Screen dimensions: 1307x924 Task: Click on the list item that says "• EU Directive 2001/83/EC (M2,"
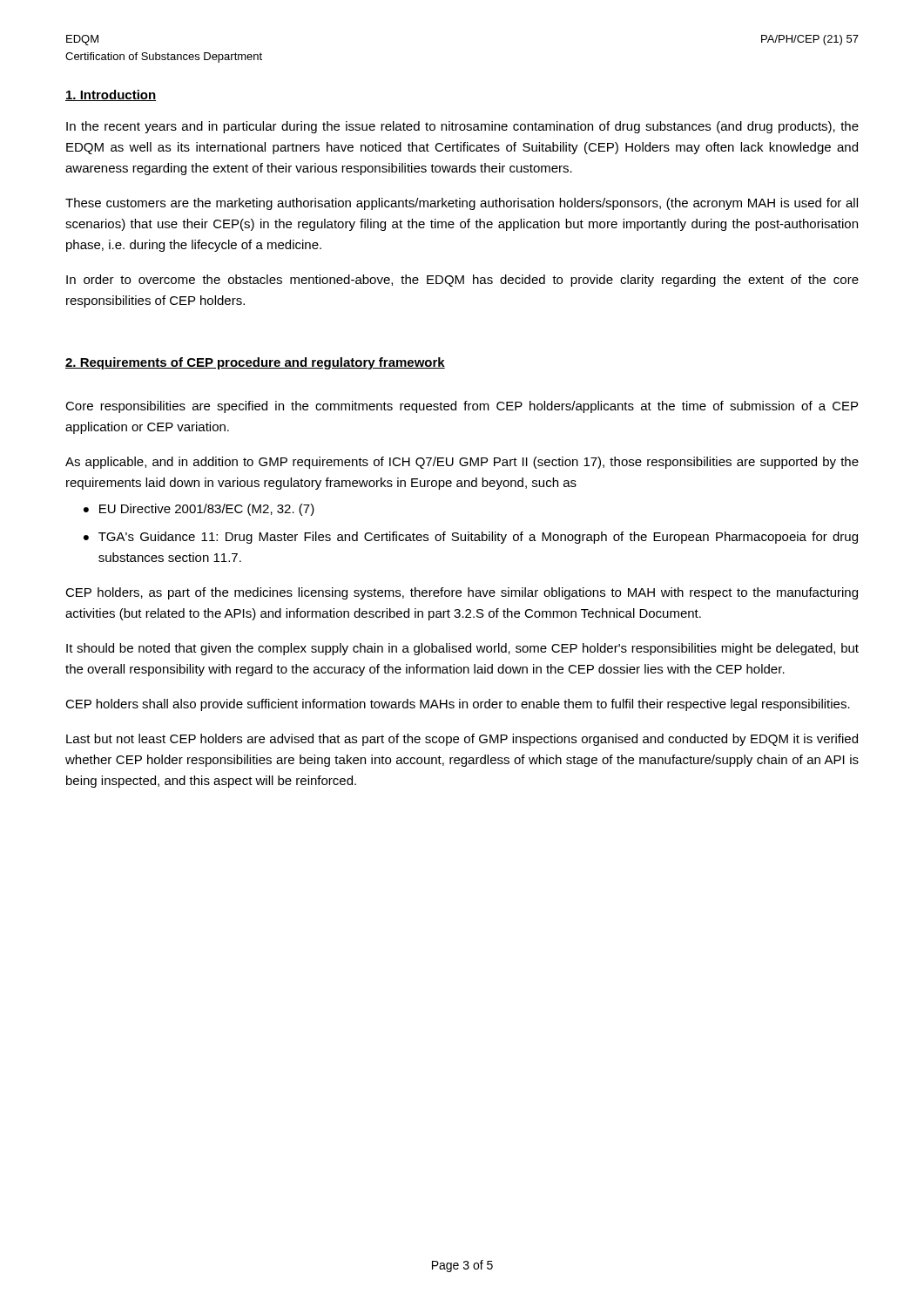point(199,510)
